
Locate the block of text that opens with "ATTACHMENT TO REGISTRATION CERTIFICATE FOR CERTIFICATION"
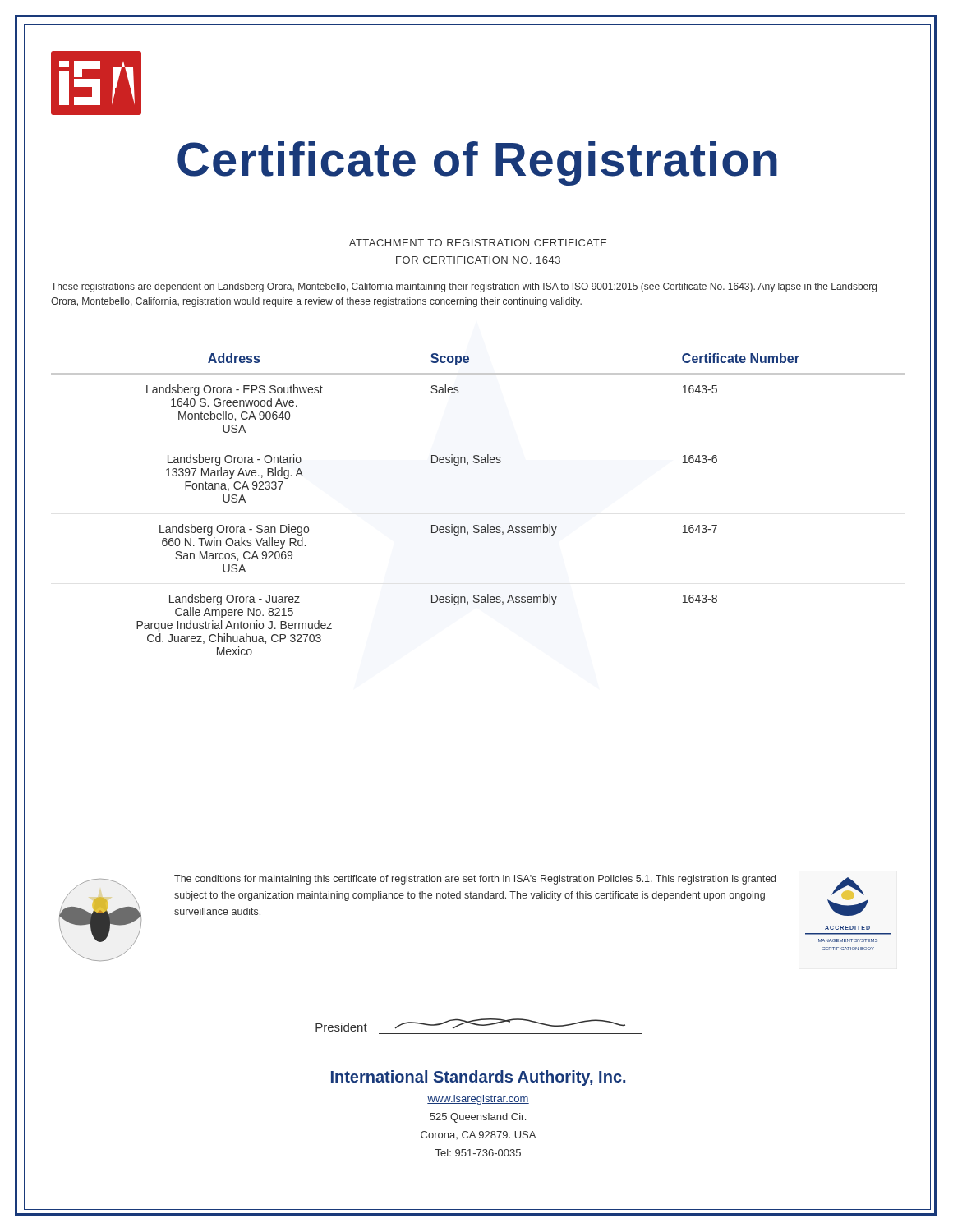click(x=478, y=251)
